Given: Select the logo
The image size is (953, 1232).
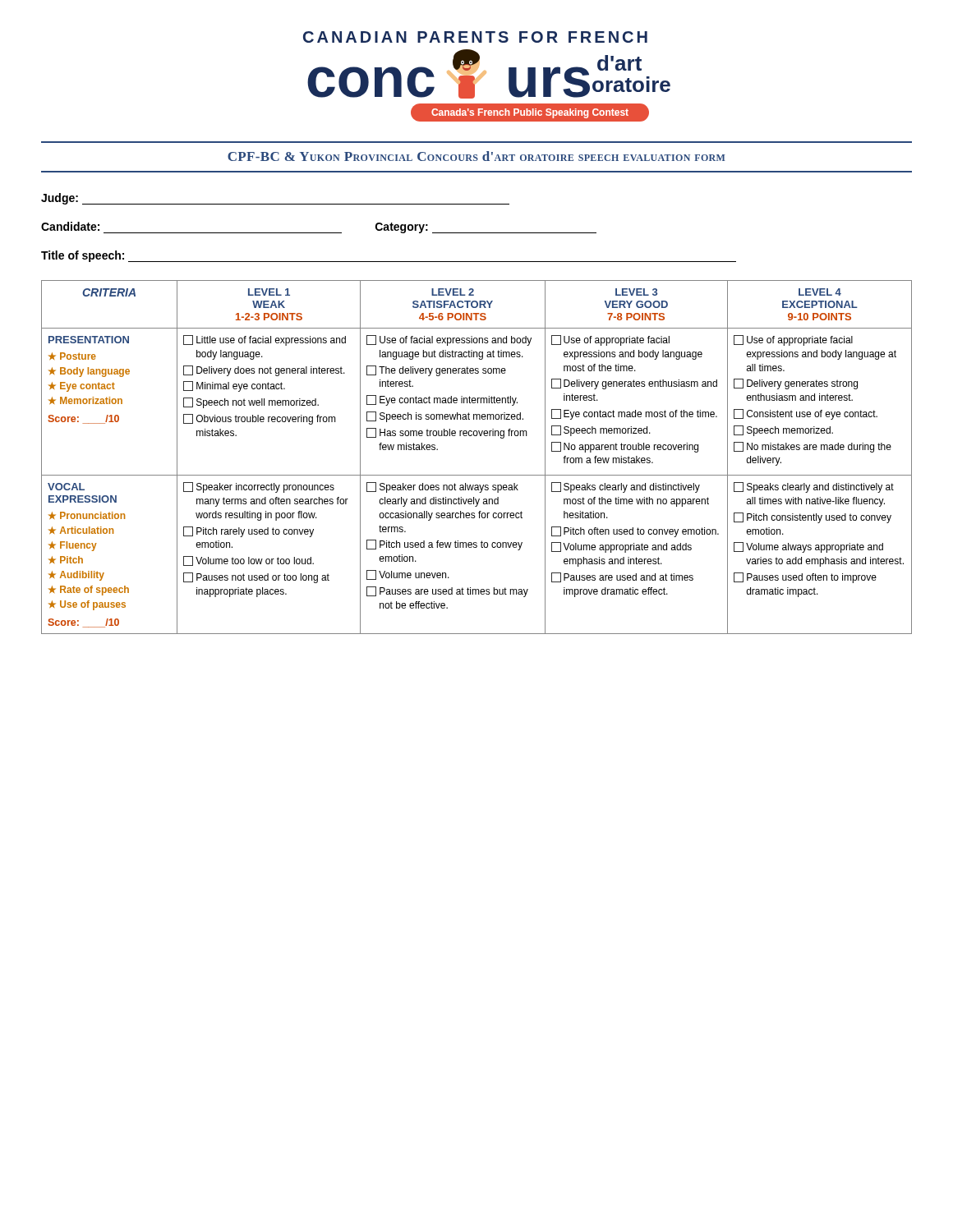Looking at the screenshot, I should pos(476,67).
